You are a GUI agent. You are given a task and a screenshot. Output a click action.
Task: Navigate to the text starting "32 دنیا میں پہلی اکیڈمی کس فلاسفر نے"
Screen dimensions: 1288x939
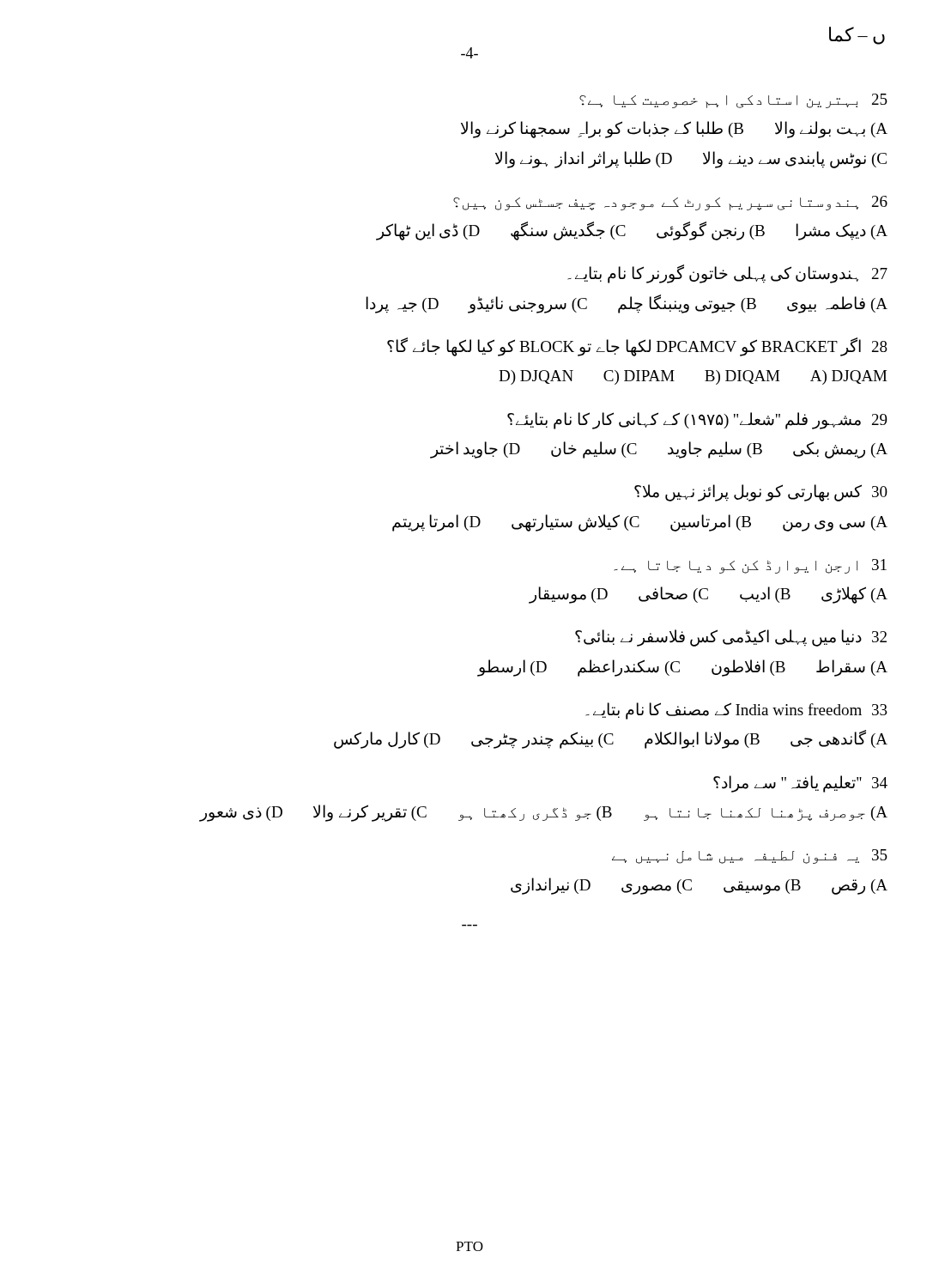[x=731, y=638]
